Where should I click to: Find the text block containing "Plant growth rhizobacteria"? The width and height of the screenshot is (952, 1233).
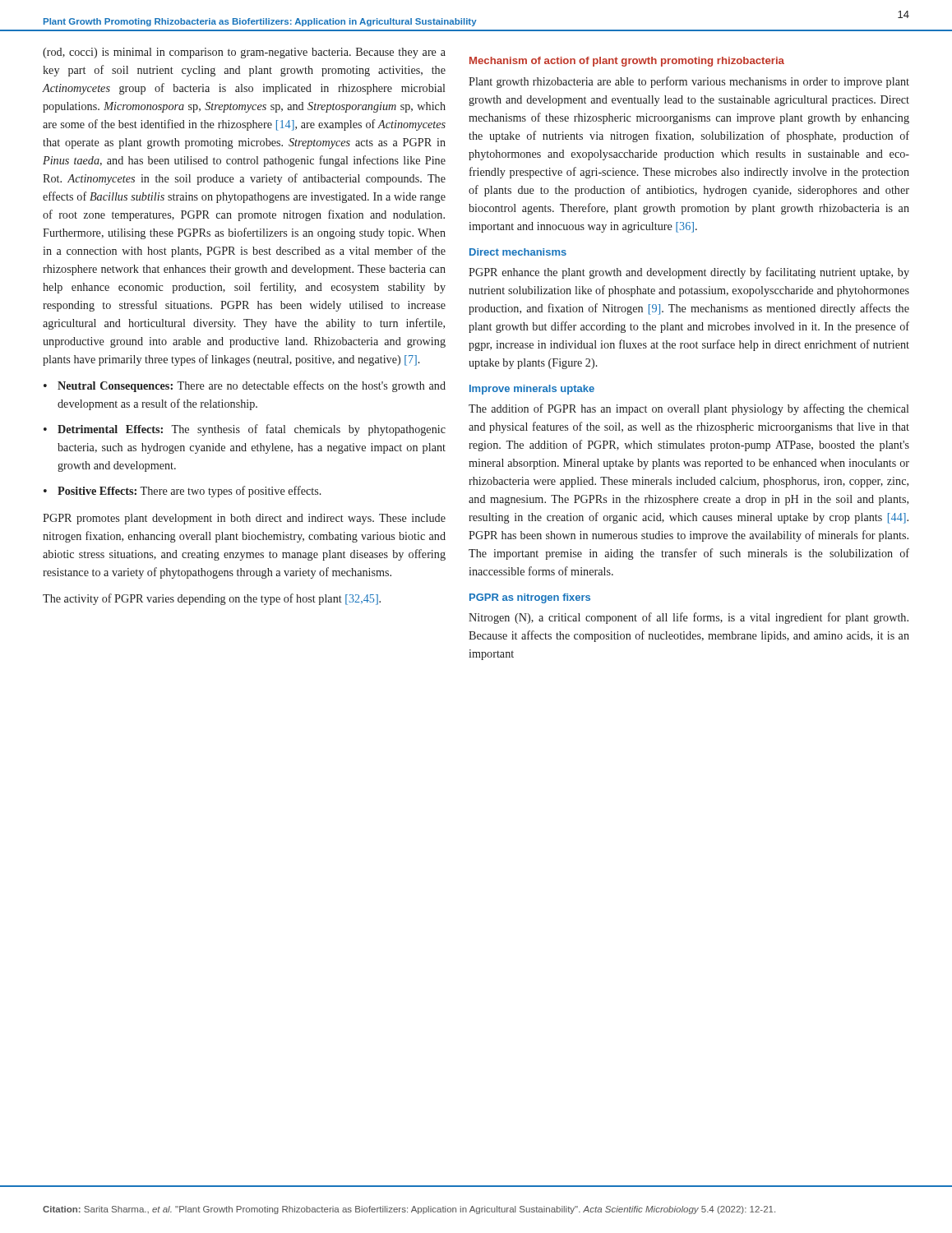(x=689, y=154)
